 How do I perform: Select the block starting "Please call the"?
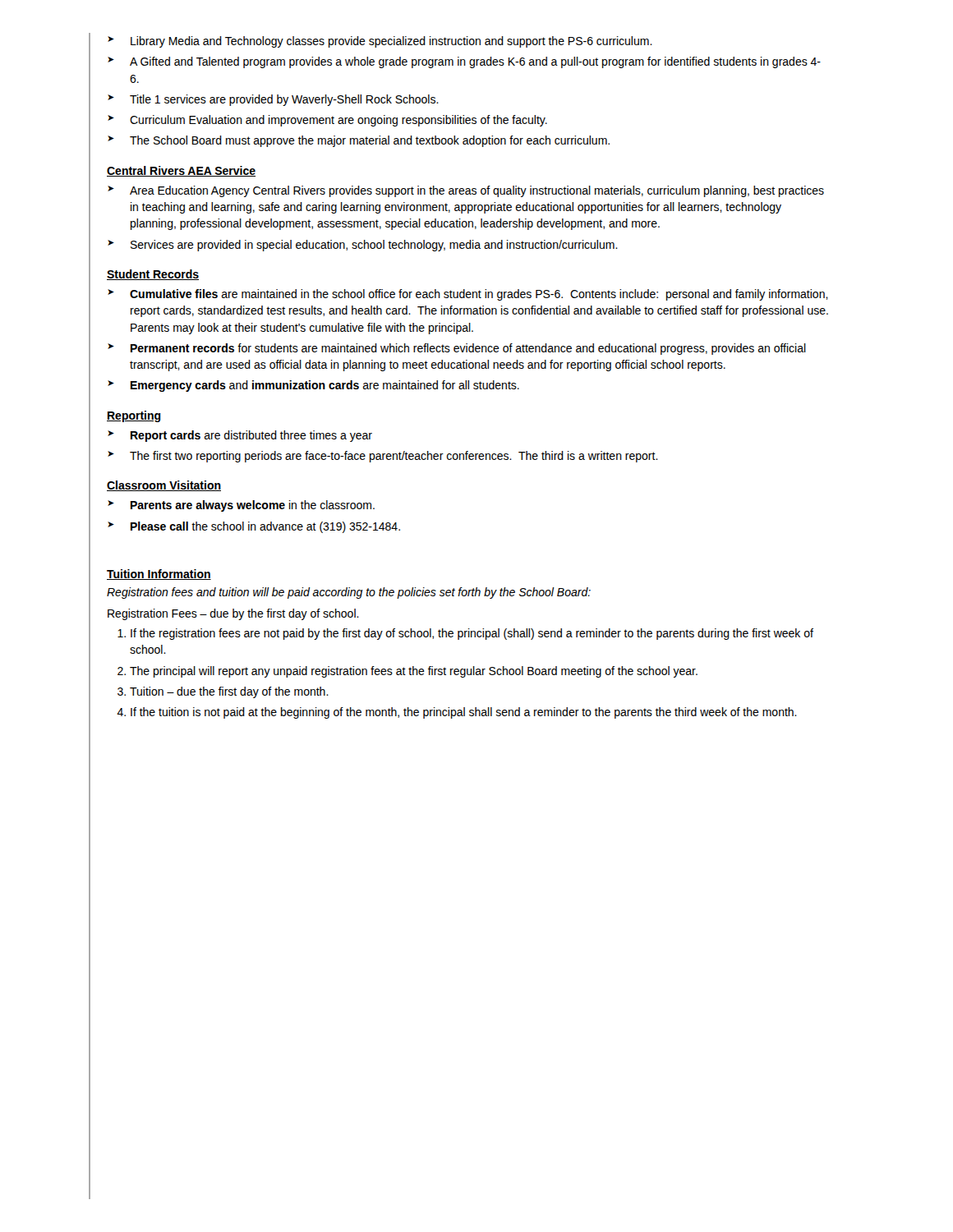(265, 526)
